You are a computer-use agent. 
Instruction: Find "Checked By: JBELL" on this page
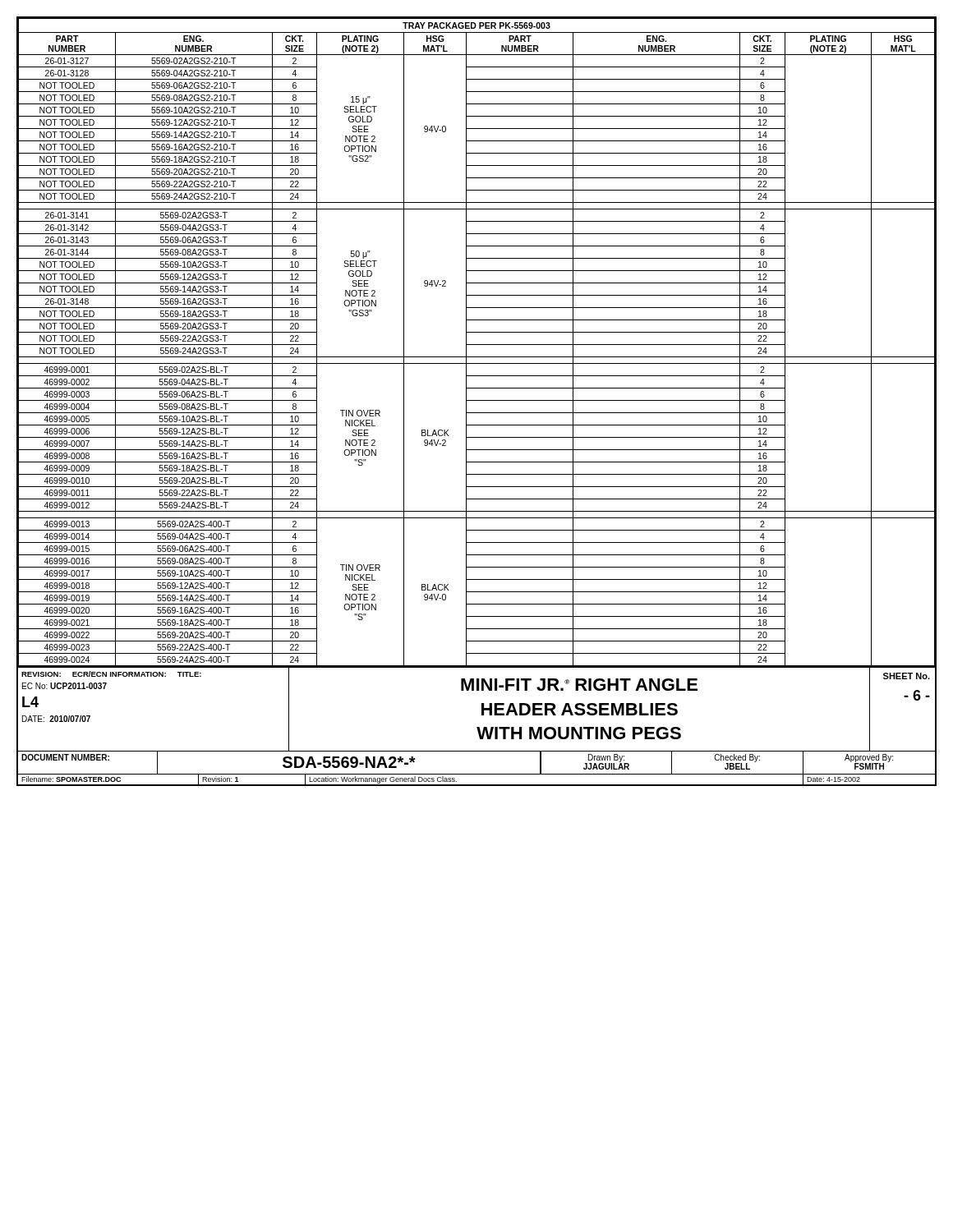[x=737, y=762]
